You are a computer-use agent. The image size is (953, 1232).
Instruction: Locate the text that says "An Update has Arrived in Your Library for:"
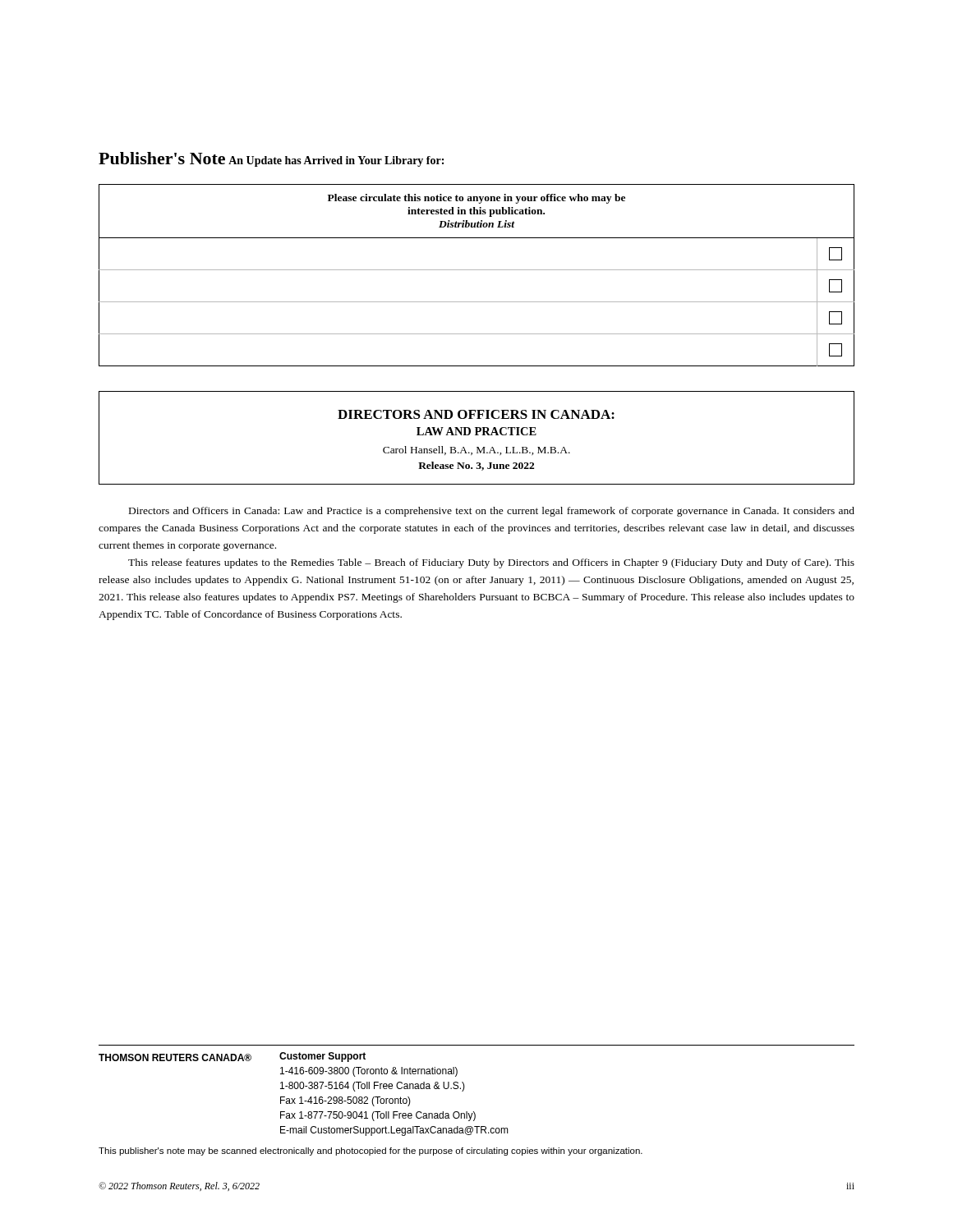click(337, 161)
